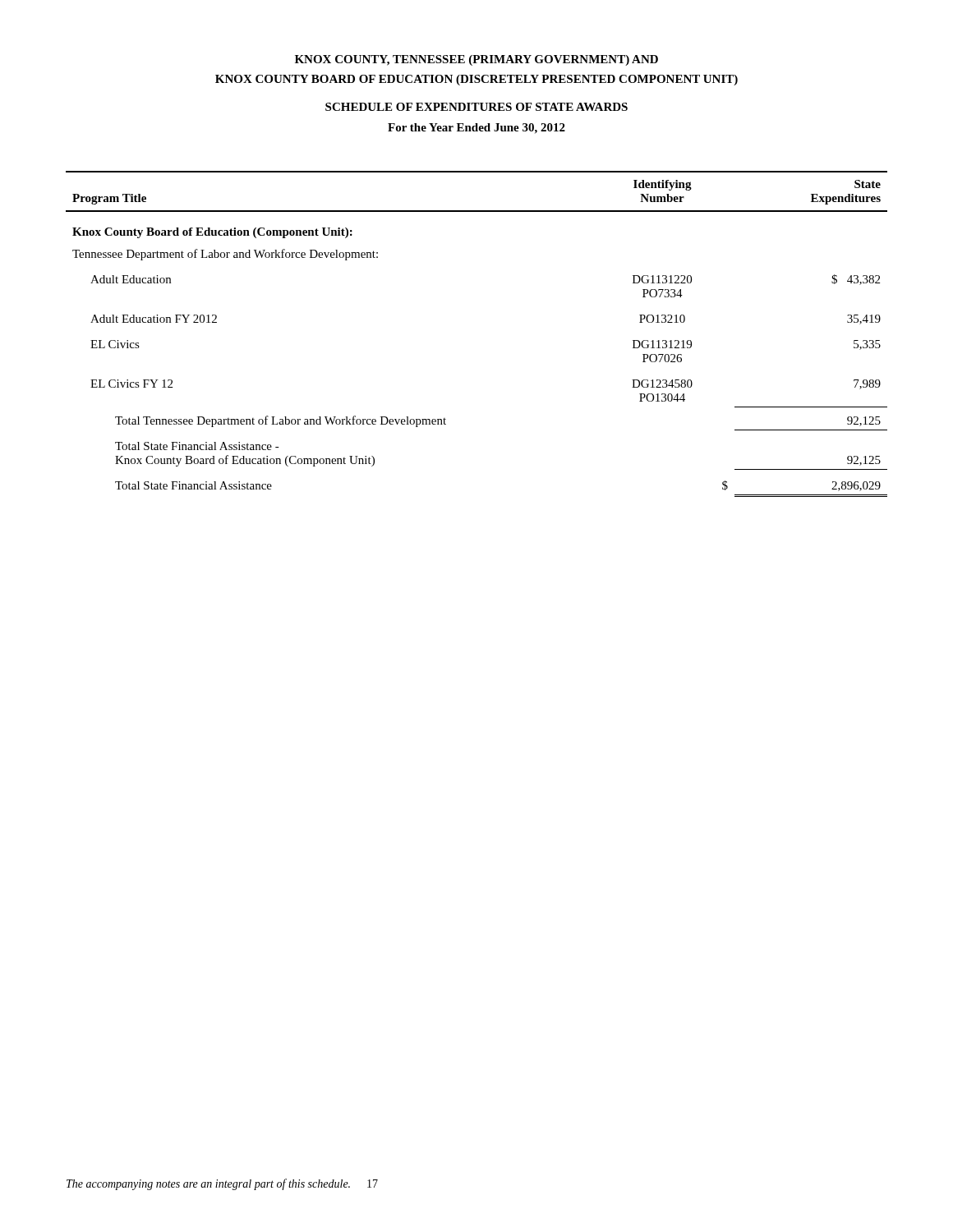The image size is (953, 1232).
Task: Select the title that reads "KNOX COUNTY, TENNESSEE (PRIMARY GOVERNMENT) AND"
Action: tap(476, 69)
